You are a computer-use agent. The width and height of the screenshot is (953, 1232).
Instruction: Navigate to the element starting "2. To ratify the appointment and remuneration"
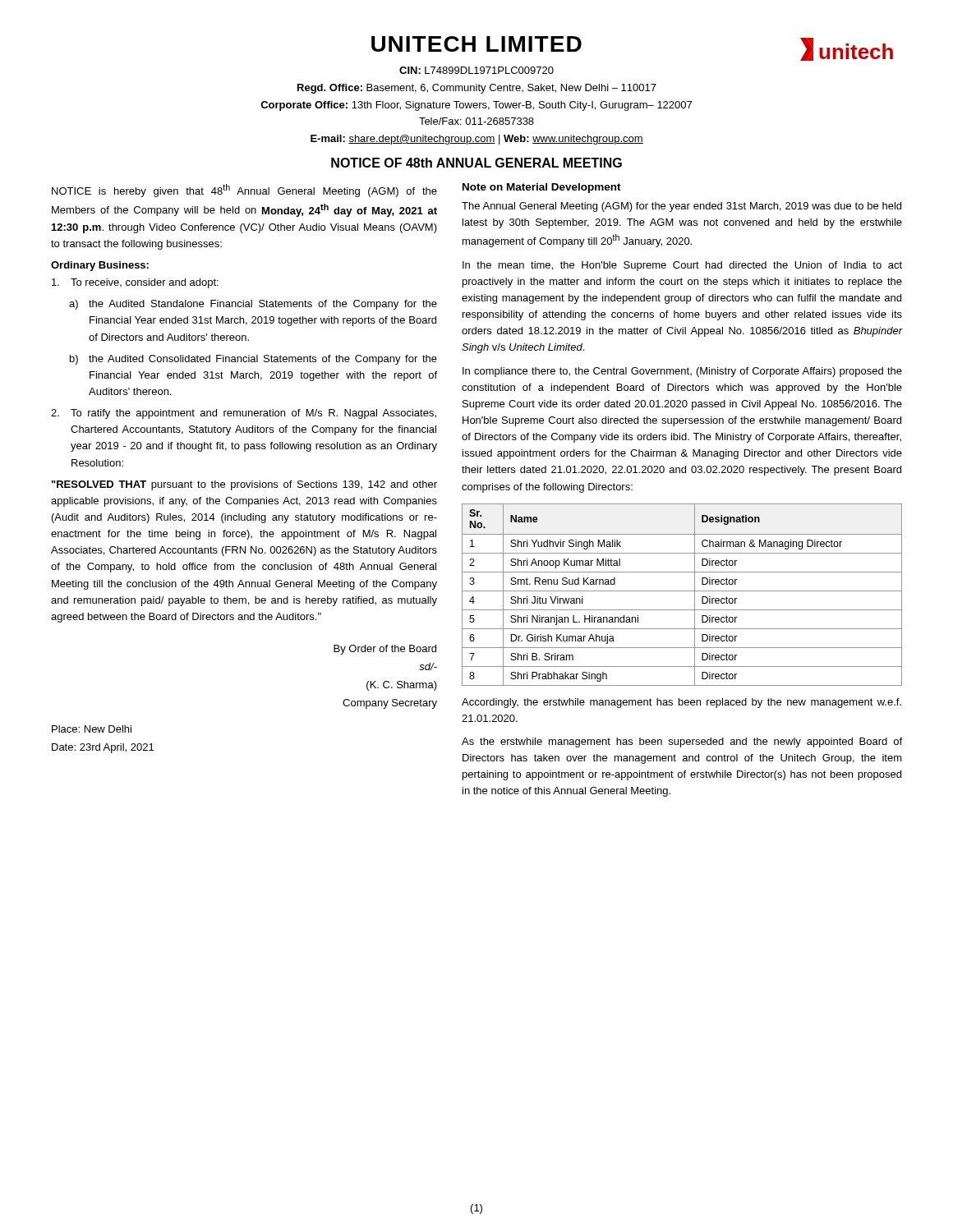(x=244, y=438)
